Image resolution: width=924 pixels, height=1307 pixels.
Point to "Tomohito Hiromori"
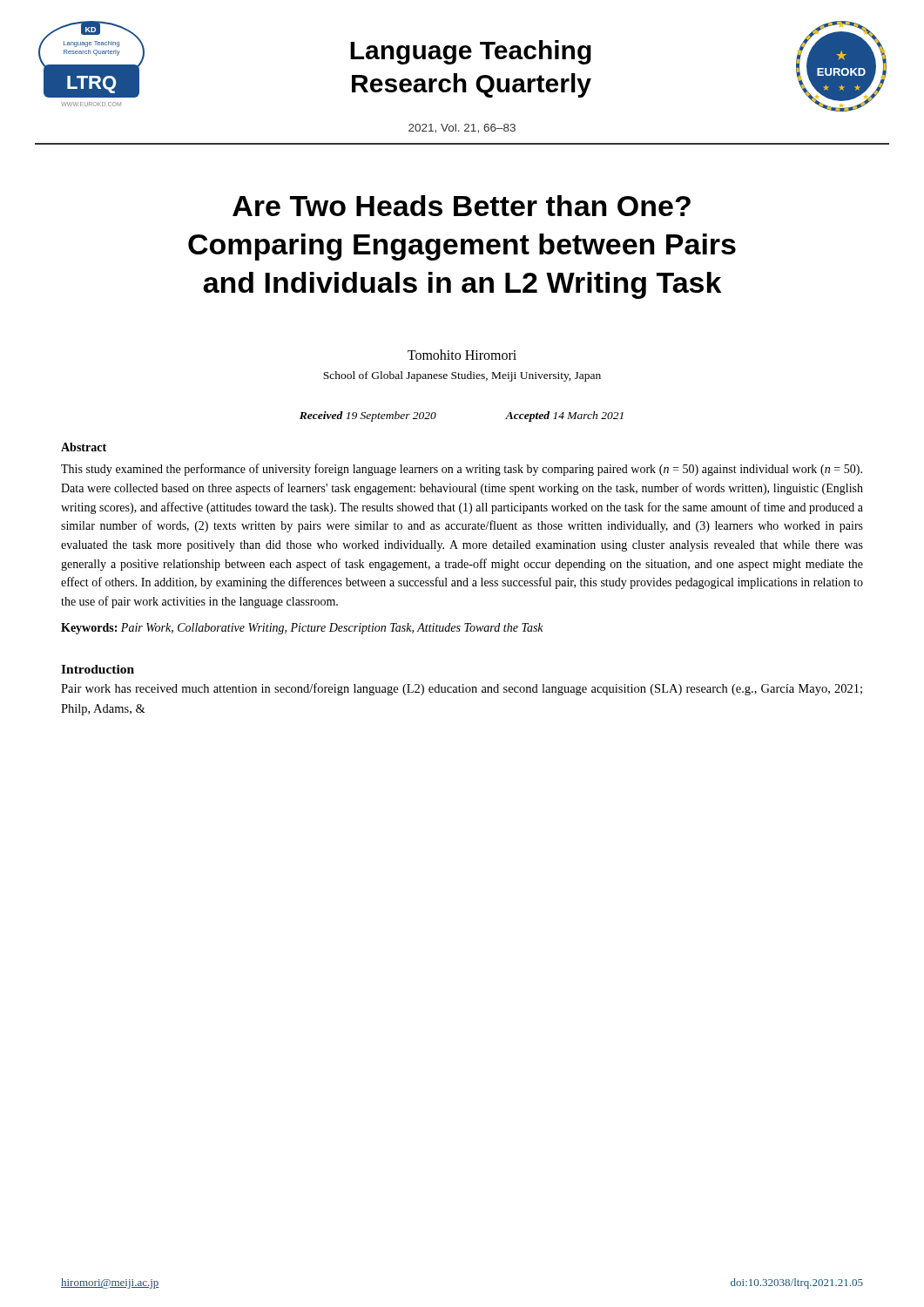tap(462, 355)
